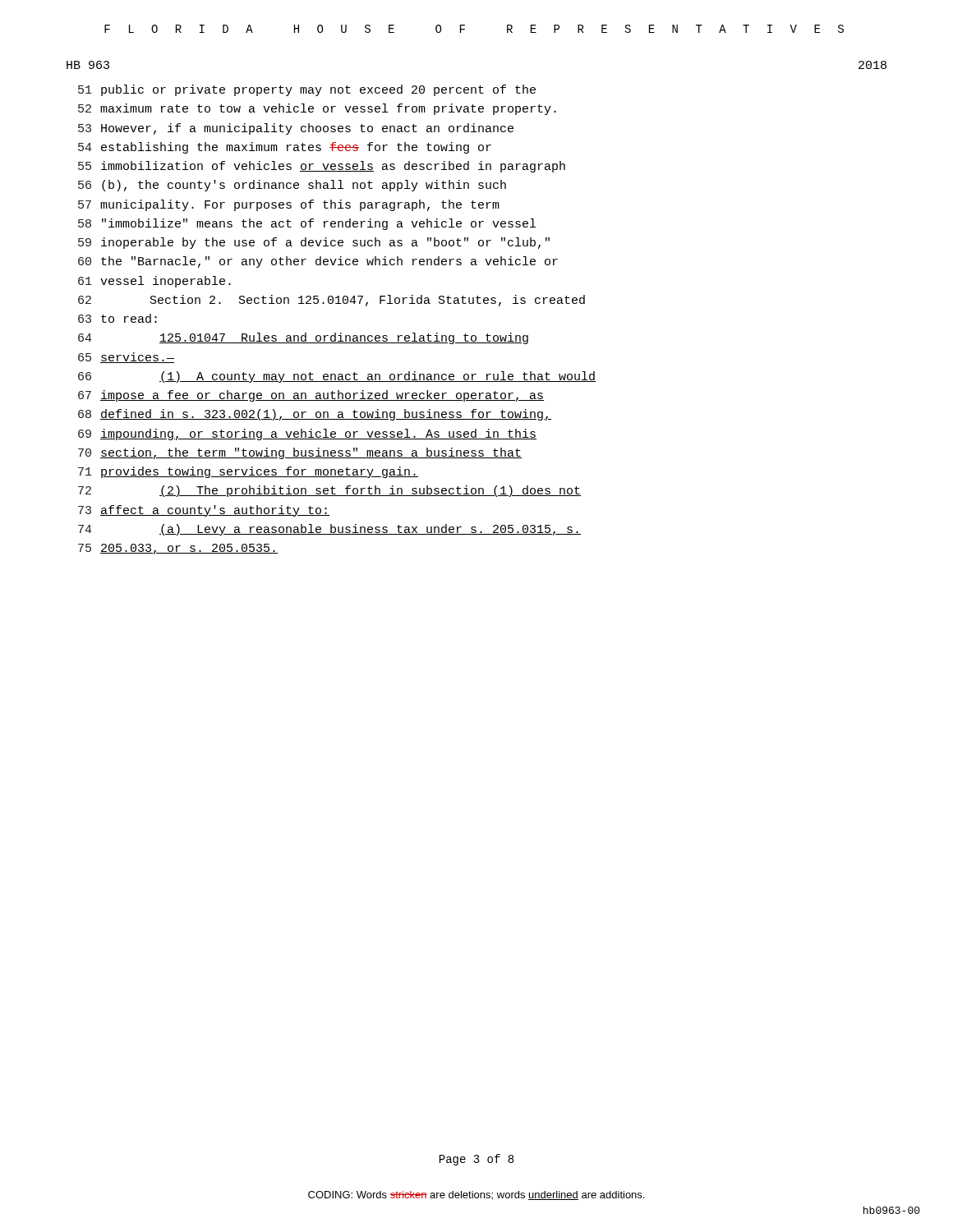Click on the passage starting "74 (a) Levy a reasonable"
Image resolution: width=953 pixels, height=1232 pixels.
(476, 530)
